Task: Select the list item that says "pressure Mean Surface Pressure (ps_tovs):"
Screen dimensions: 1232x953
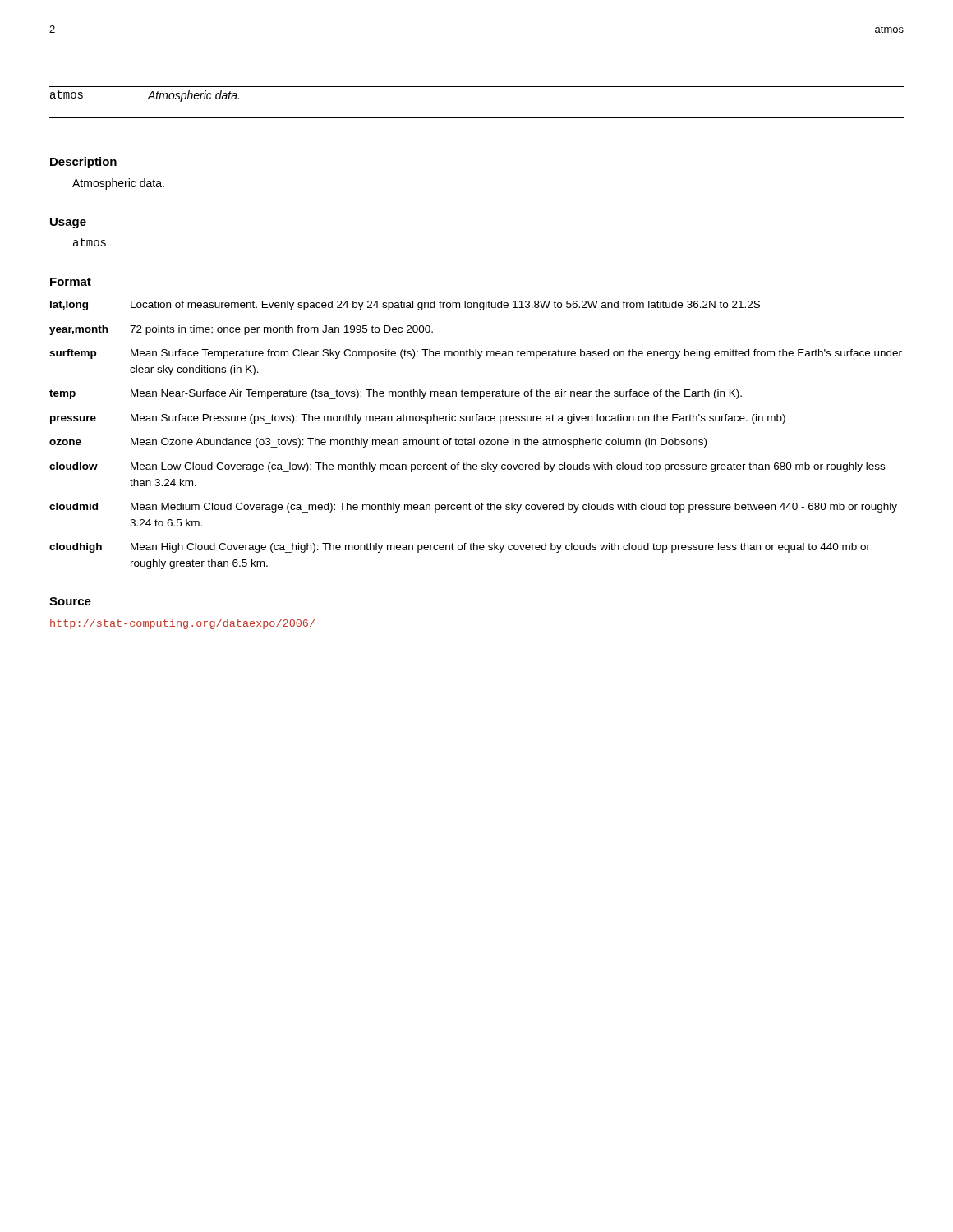Action: coord(476,418)
